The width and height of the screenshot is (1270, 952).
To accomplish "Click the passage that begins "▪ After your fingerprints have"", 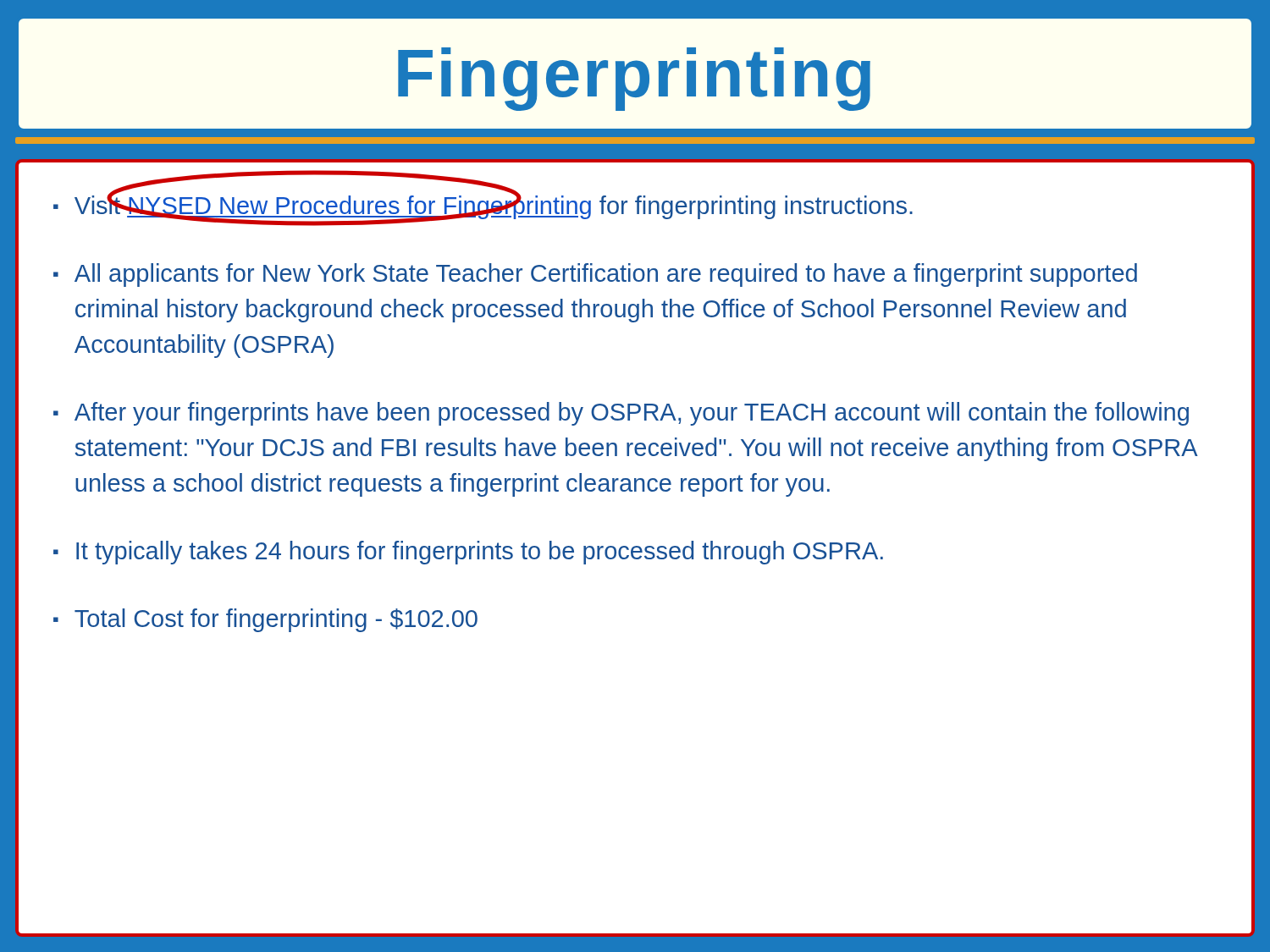I will 631,448.
